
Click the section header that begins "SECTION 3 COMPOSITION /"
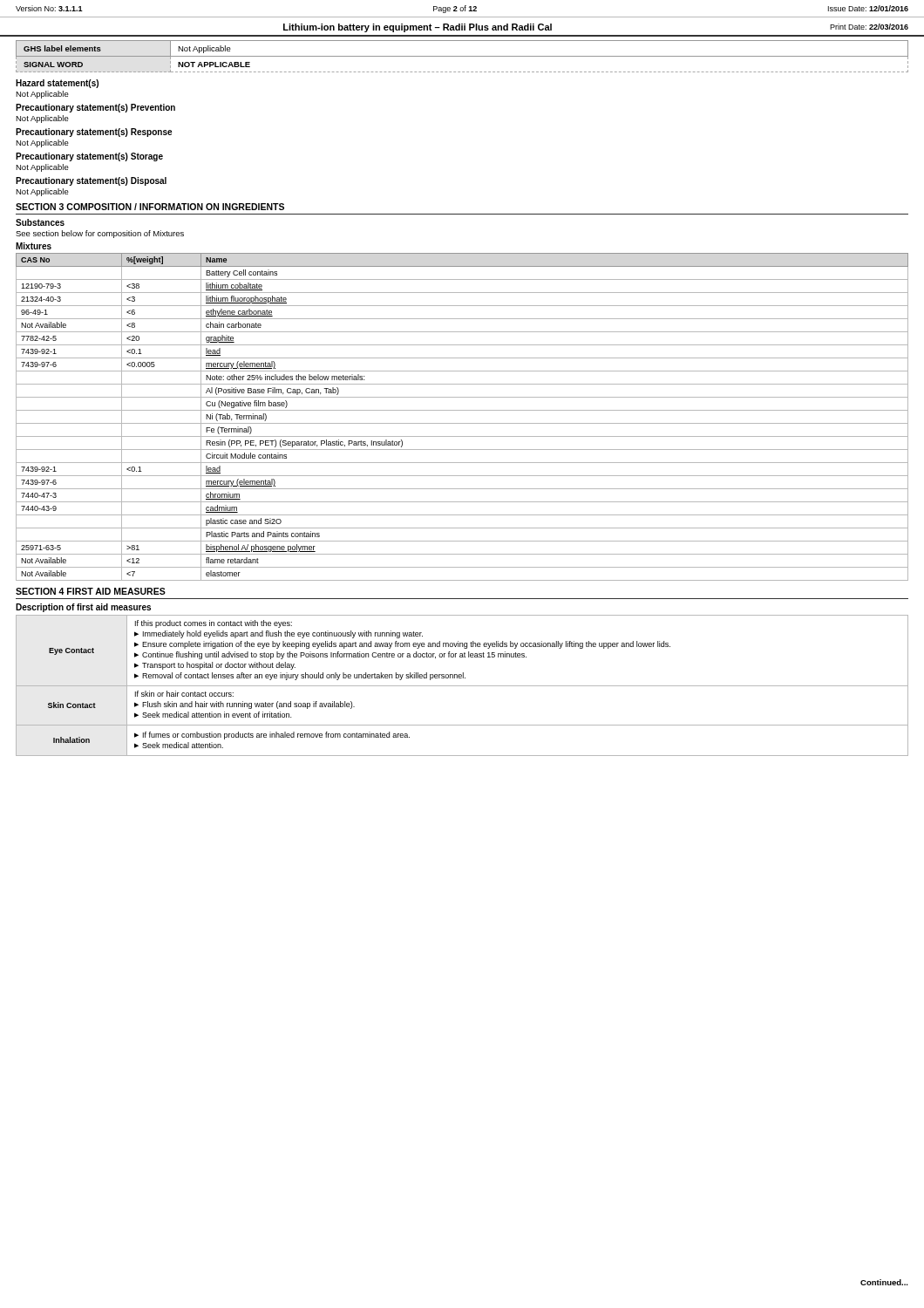(x=150, y=207)
